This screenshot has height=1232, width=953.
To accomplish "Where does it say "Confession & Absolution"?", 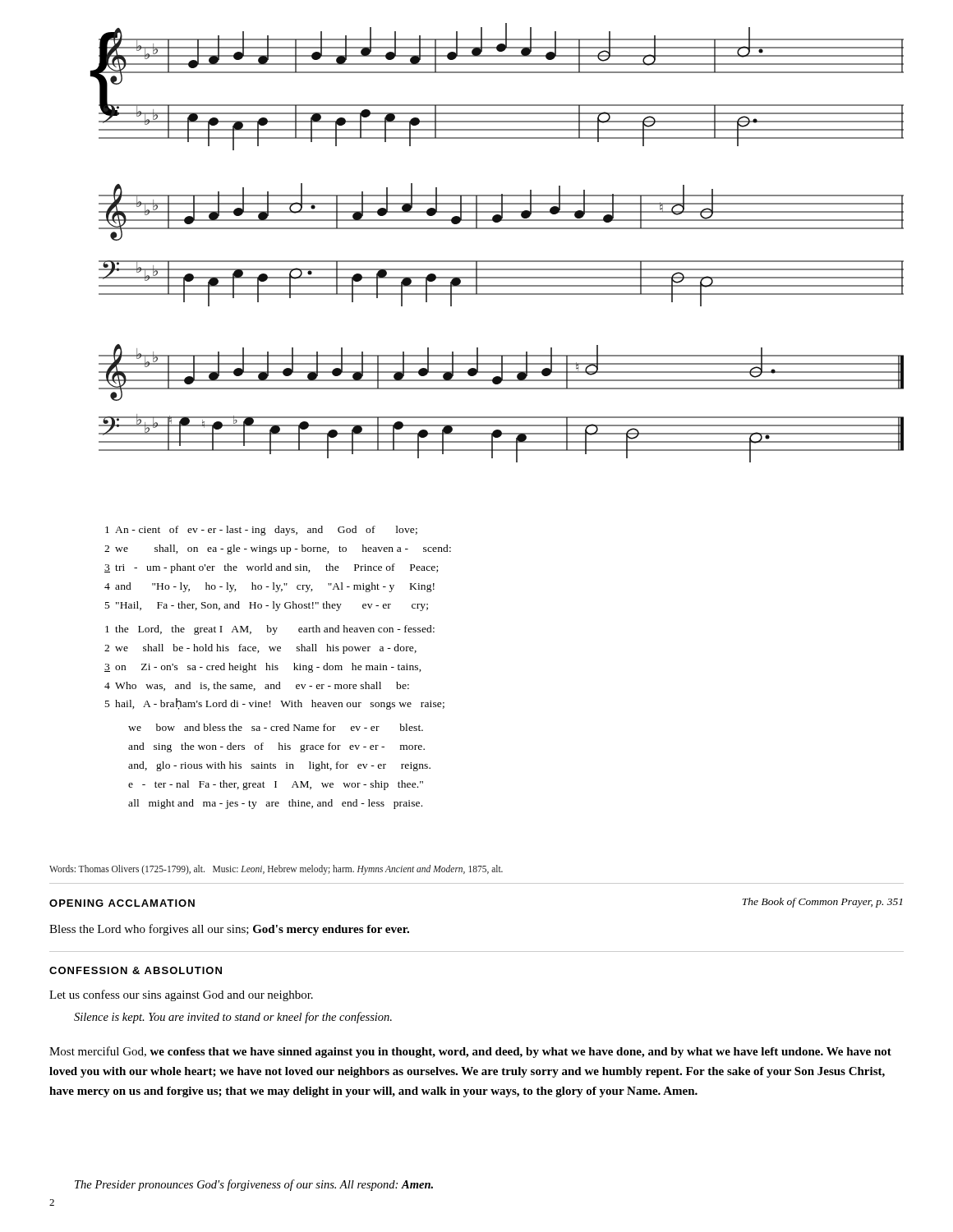I will [136, 970].
